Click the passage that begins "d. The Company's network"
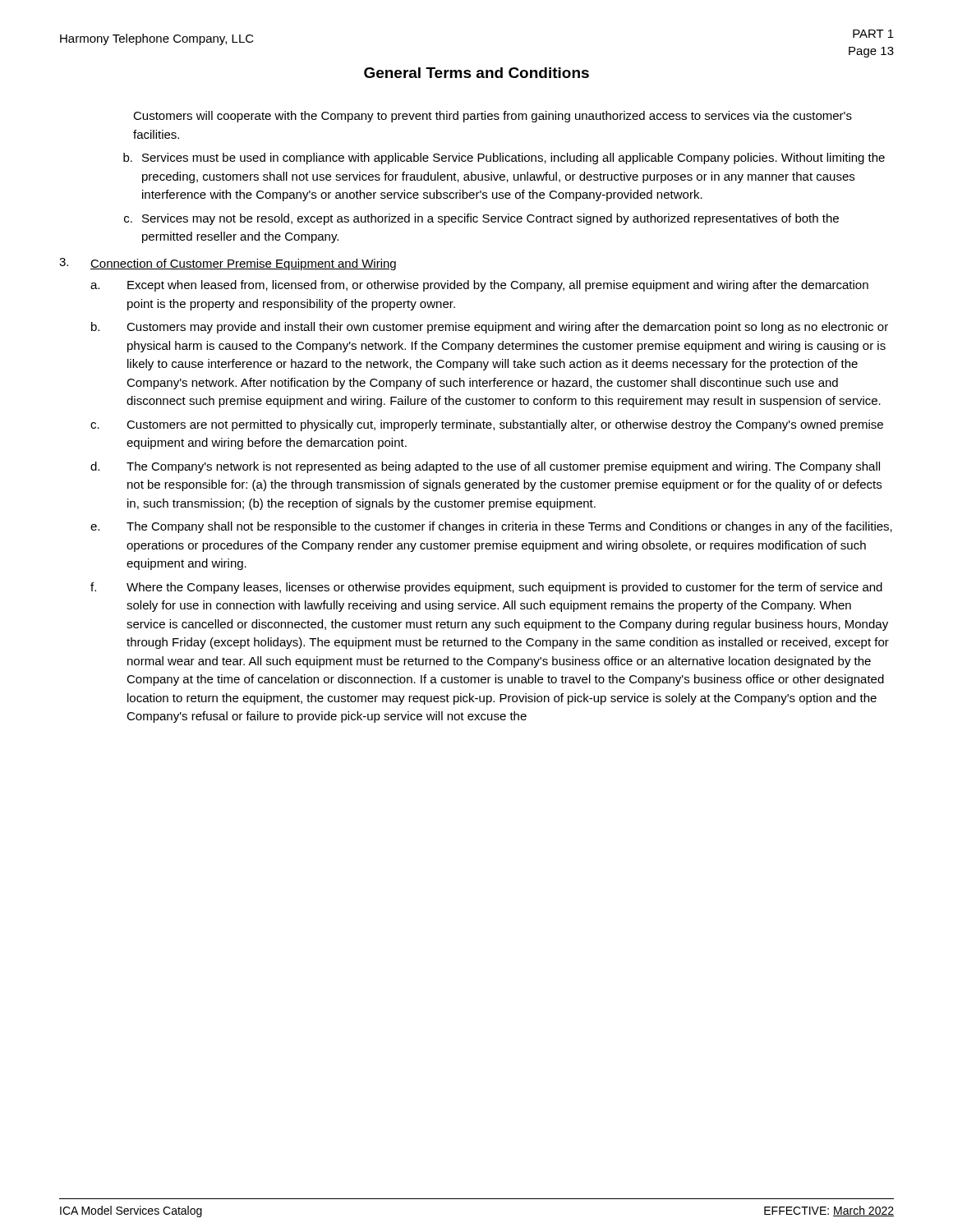Screen dimensions: 1232x953 (492, 485)
